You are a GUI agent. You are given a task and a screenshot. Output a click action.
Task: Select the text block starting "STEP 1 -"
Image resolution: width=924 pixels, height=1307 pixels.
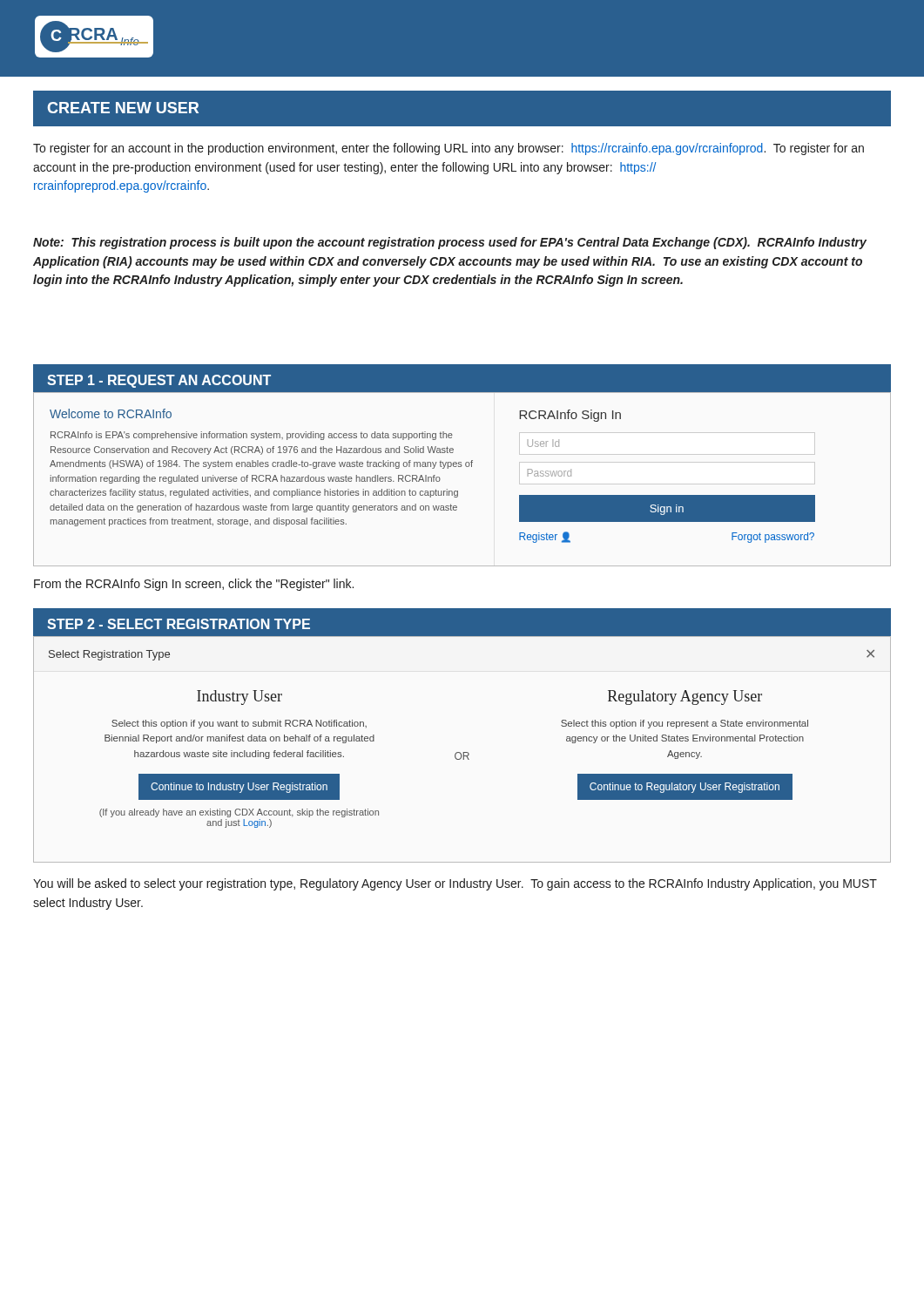(462, 381)
